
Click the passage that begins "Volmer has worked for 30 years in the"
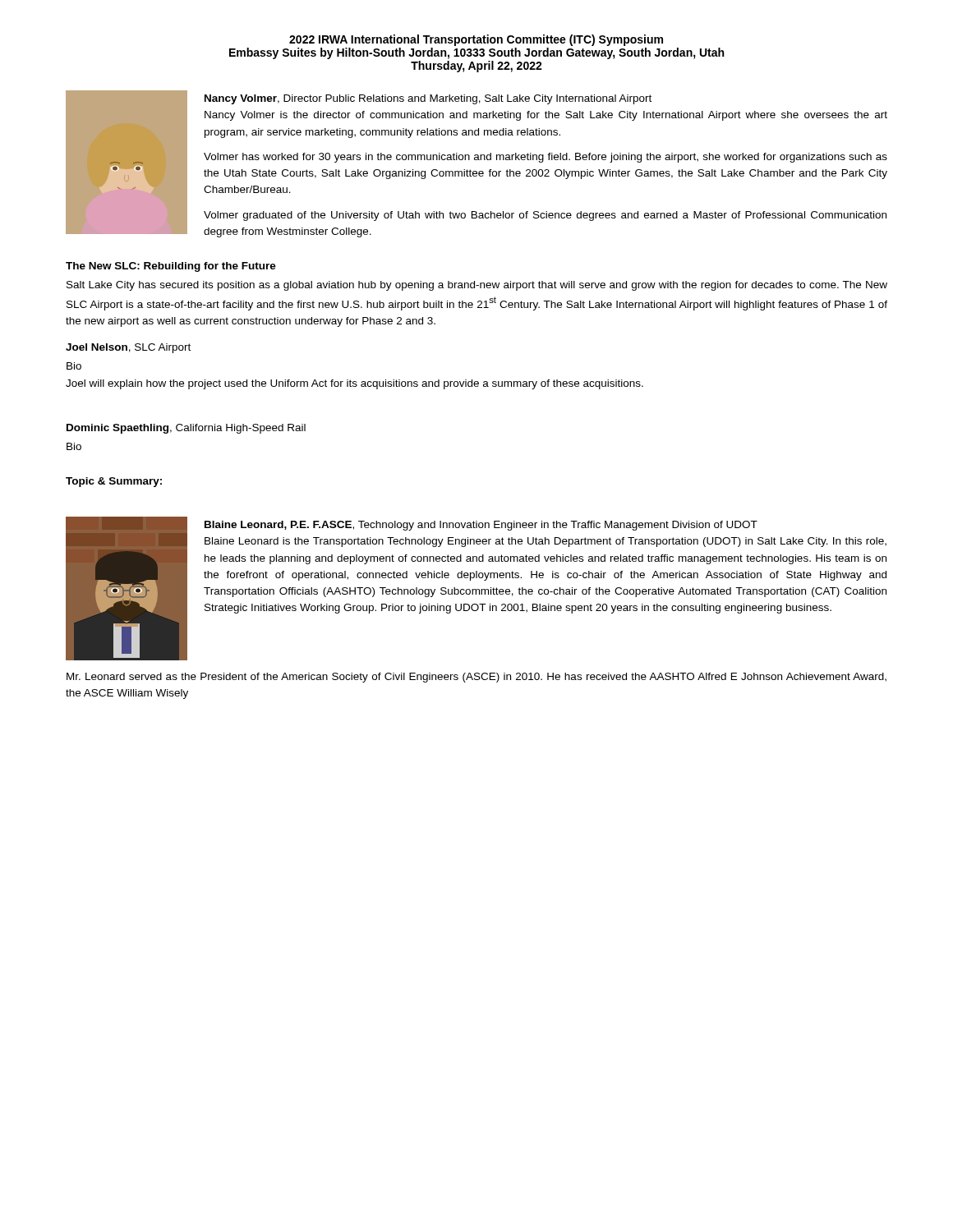click(x=545, y=173)
